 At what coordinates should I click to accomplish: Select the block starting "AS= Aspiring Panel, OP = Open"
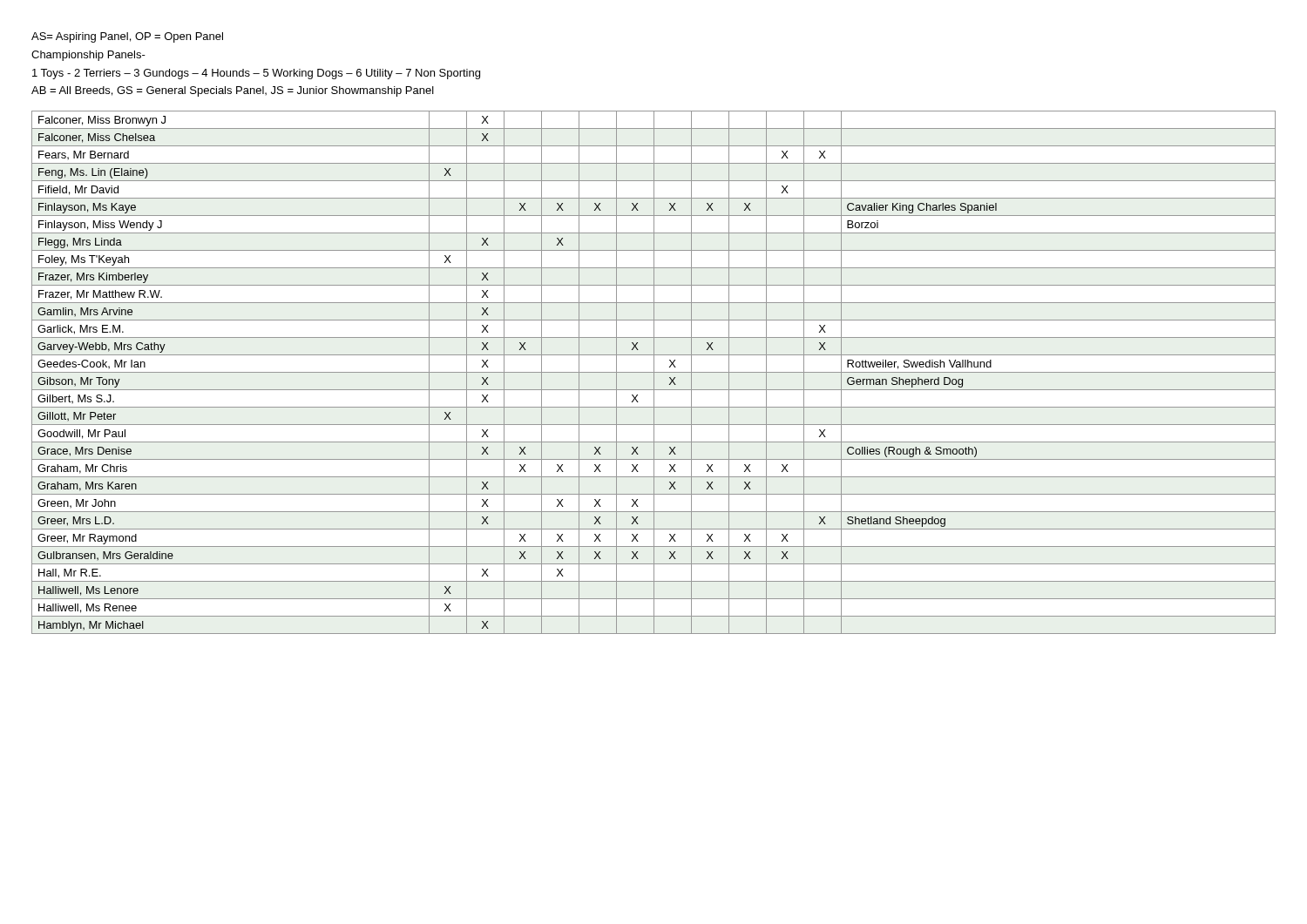pyautogui.click(x=256, y=63)
